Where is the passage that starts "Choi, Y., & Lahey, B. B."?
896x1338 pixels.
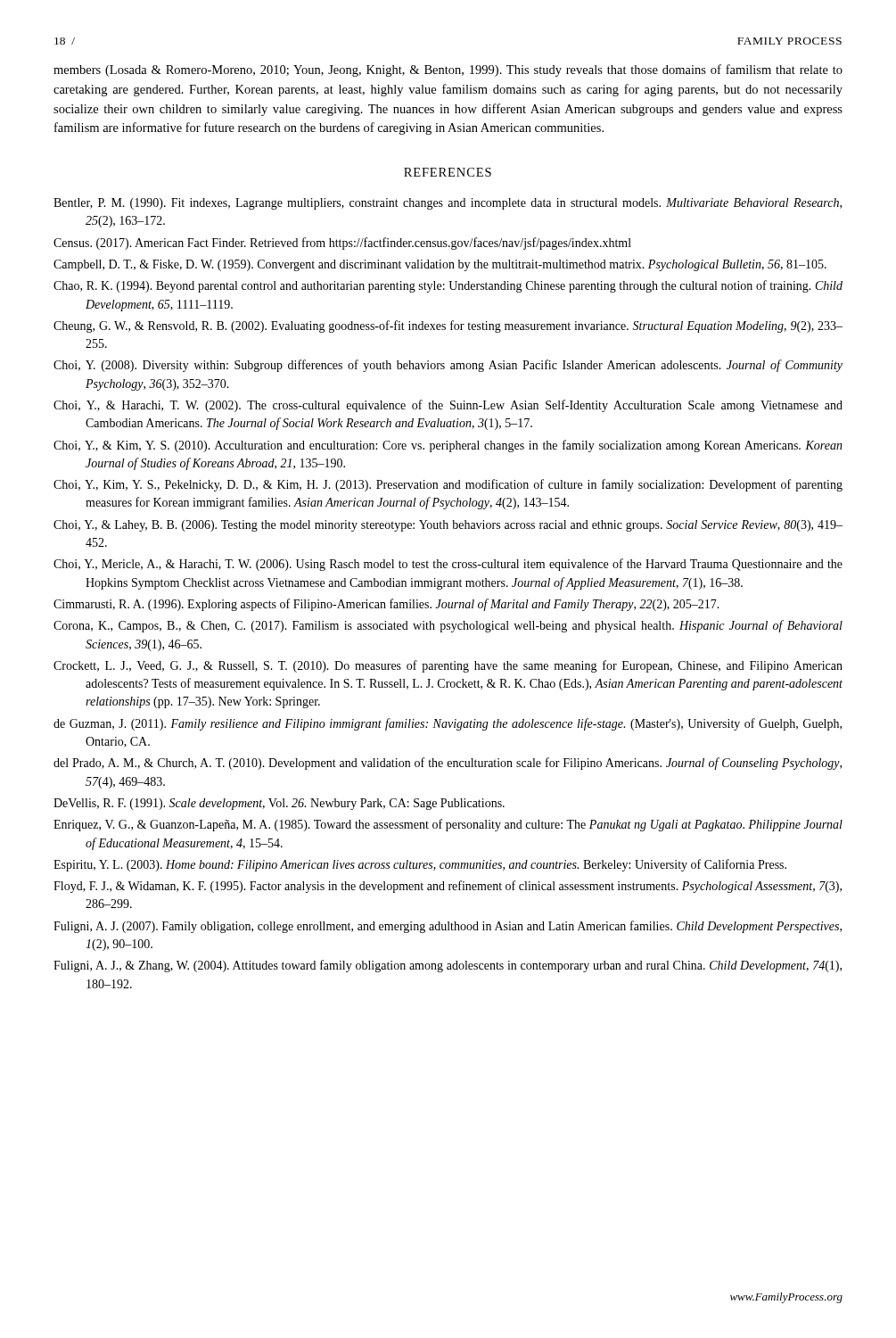coord(448,534)
